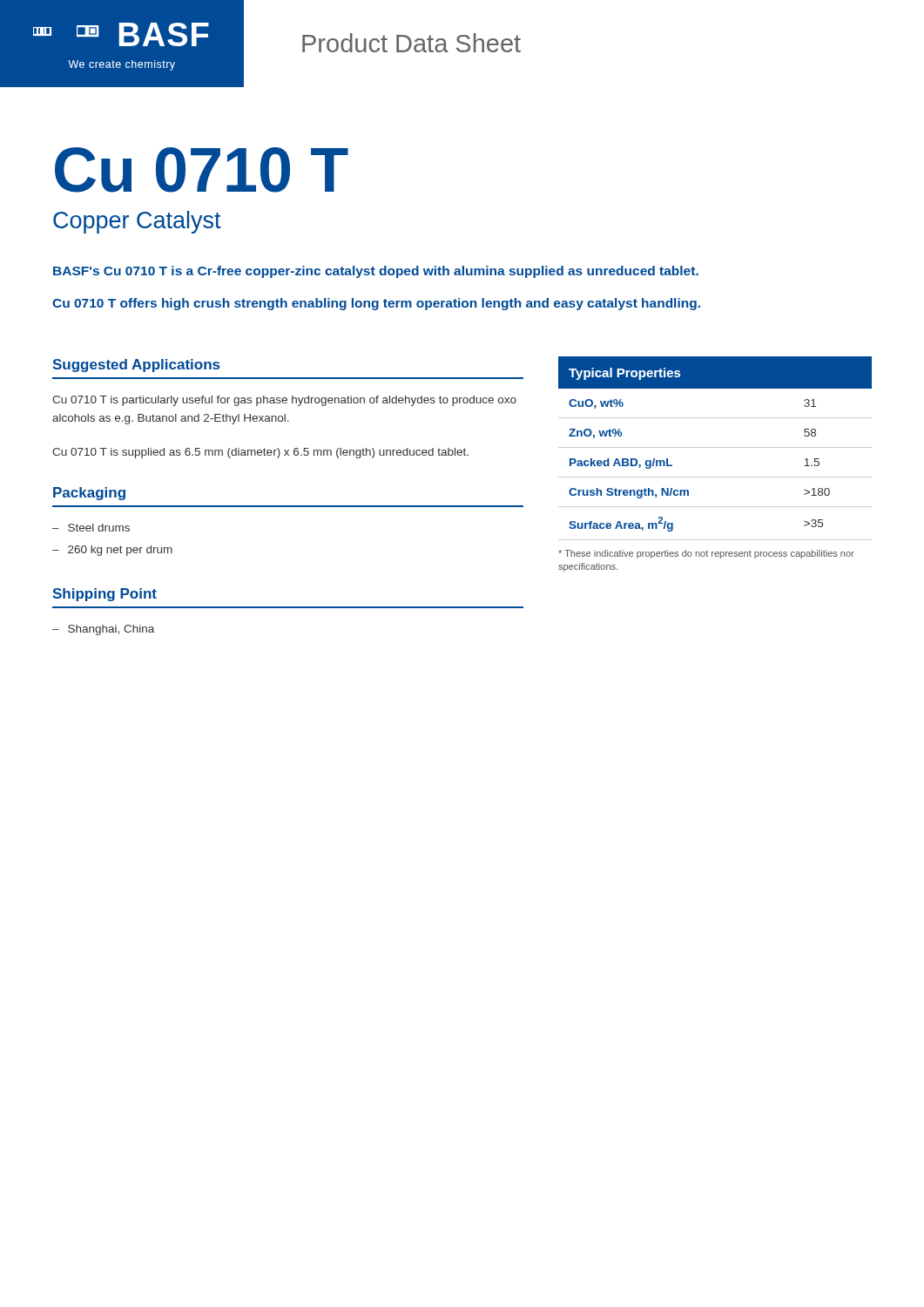Image resolution: width=924 pixels, height=1307 pixels.
Task: Click the footnote
Action: pyautogui.click(x=706, y=560)
